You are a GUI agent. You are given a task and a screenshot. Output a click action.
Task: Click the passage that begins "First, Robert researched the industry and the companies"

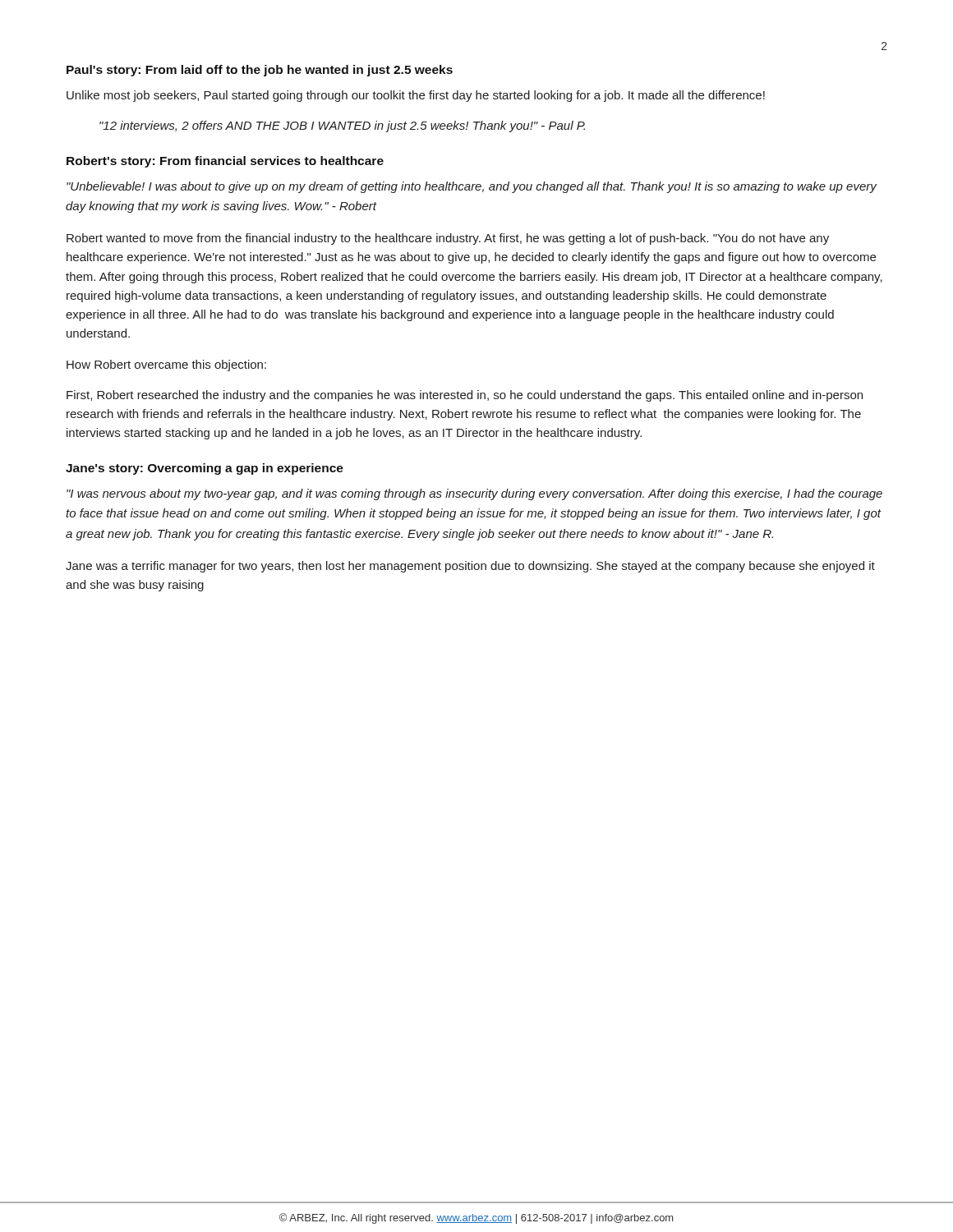pos(465,414)
